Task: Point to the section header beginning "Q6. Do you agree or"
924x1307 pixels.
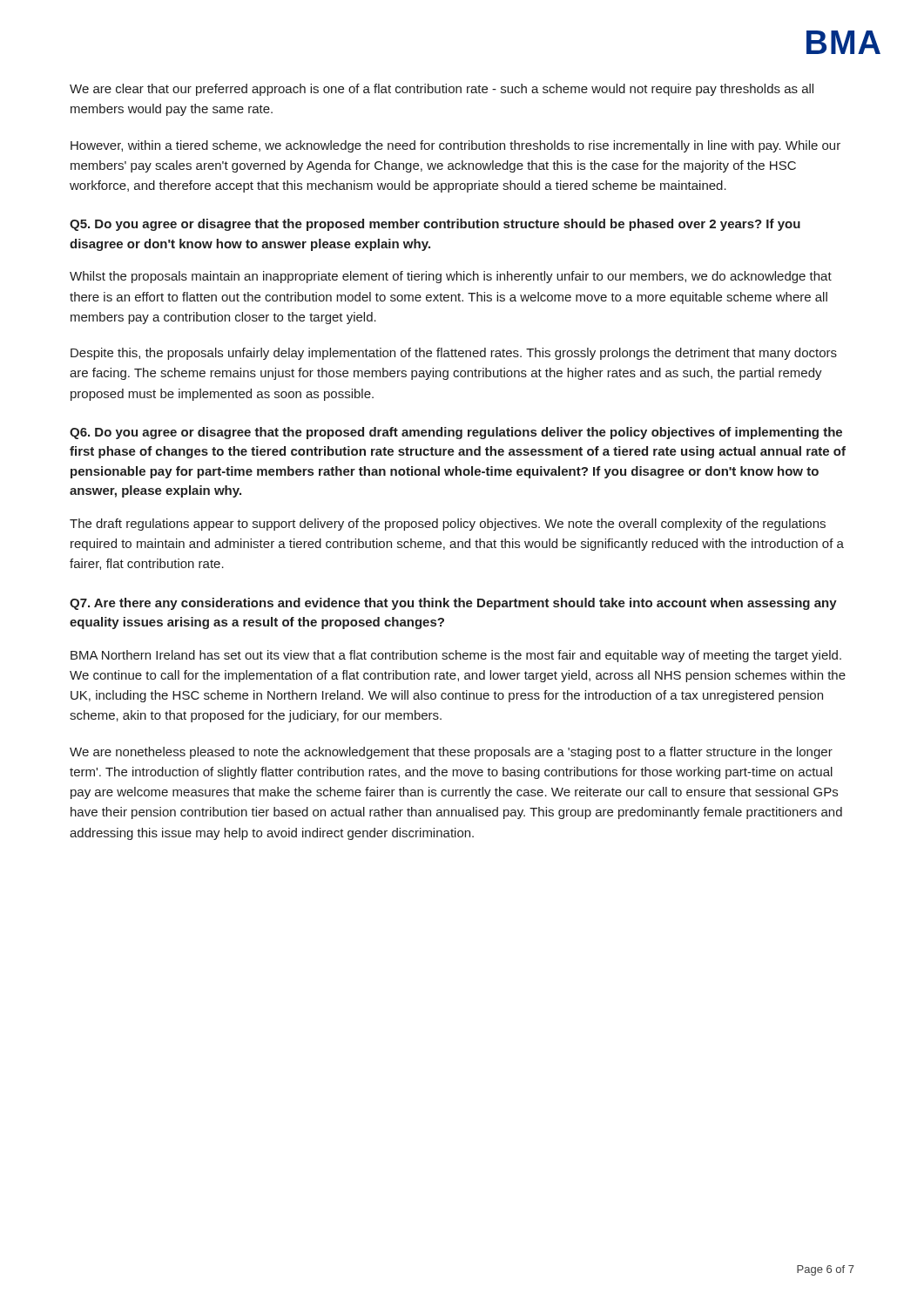Action: [458, 461]
